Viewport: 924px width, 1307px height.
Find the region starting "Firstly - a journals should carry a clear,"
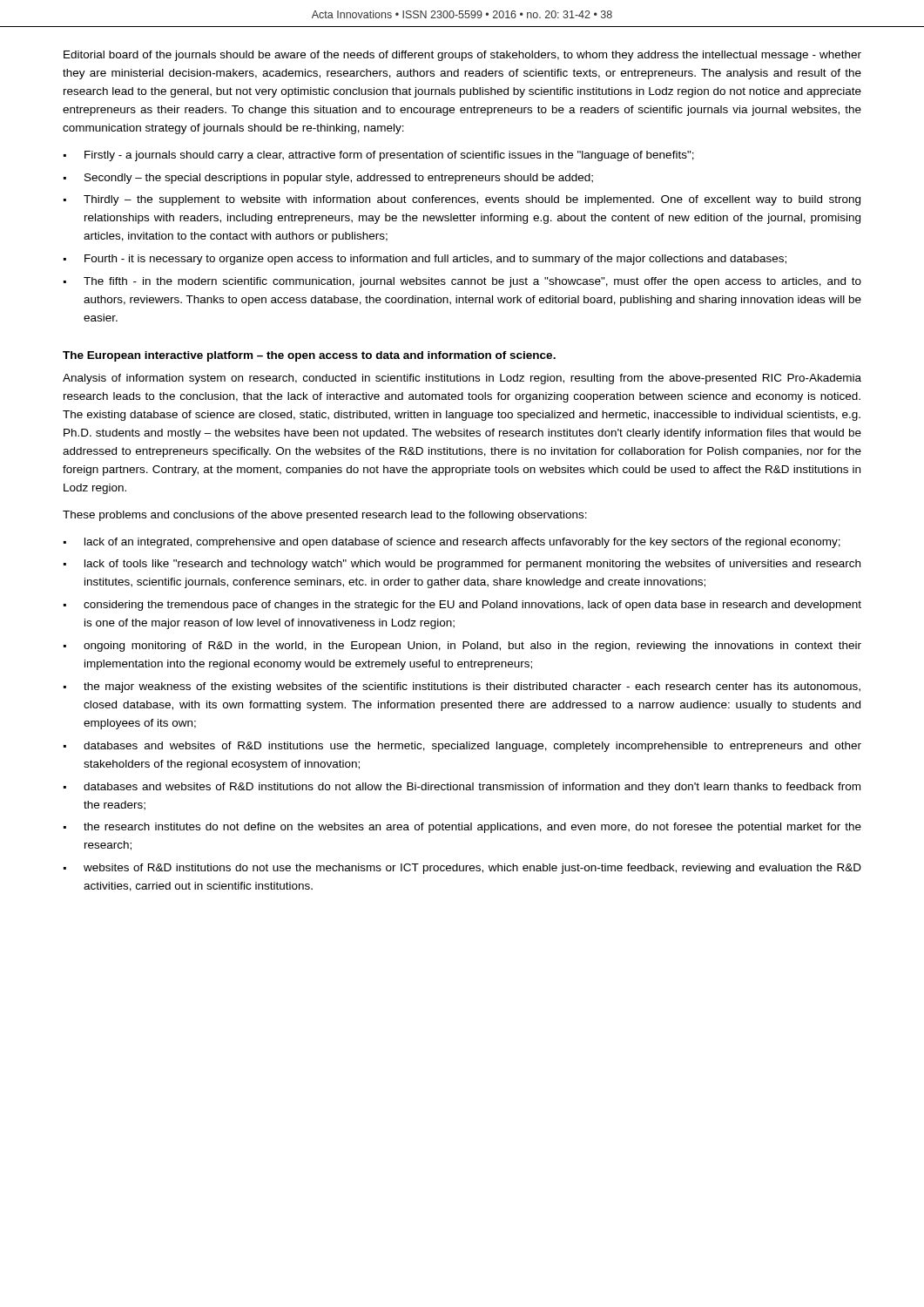(389, 154)
